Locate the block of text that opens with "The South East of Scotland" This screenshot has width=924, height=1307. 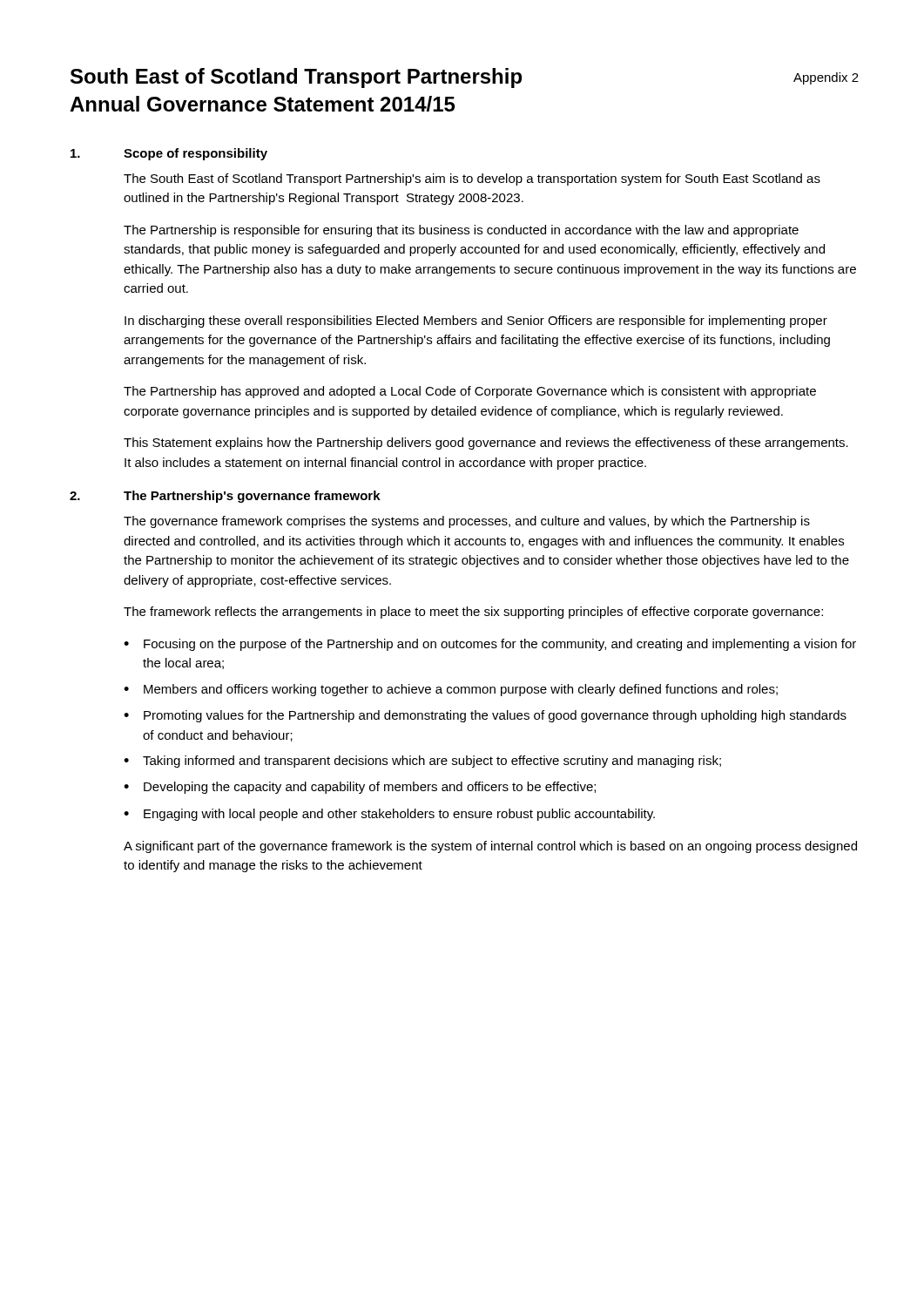472,188
